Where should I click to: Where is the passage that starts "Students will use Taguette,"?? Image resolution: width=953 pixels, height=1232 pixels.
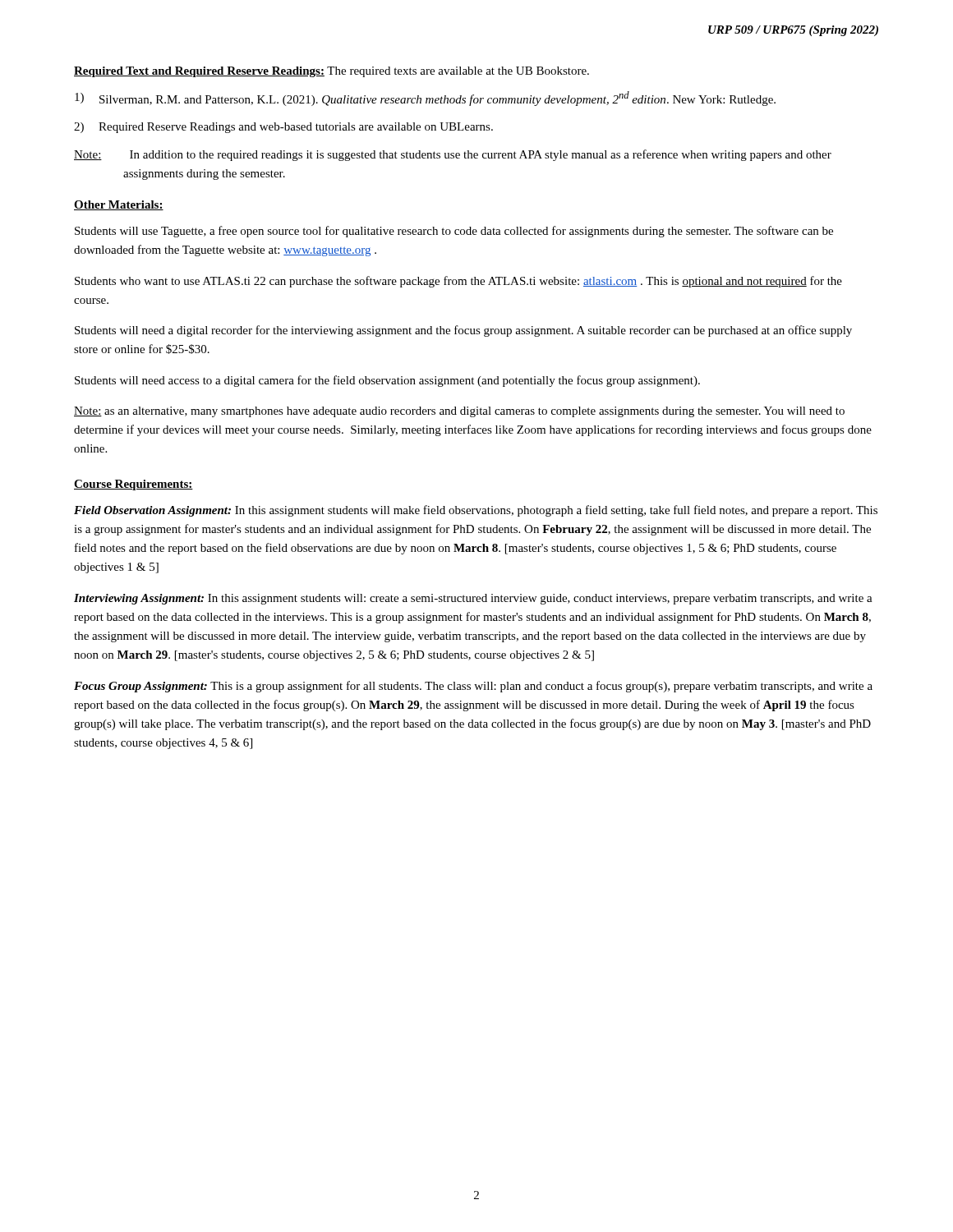point(454,240)
